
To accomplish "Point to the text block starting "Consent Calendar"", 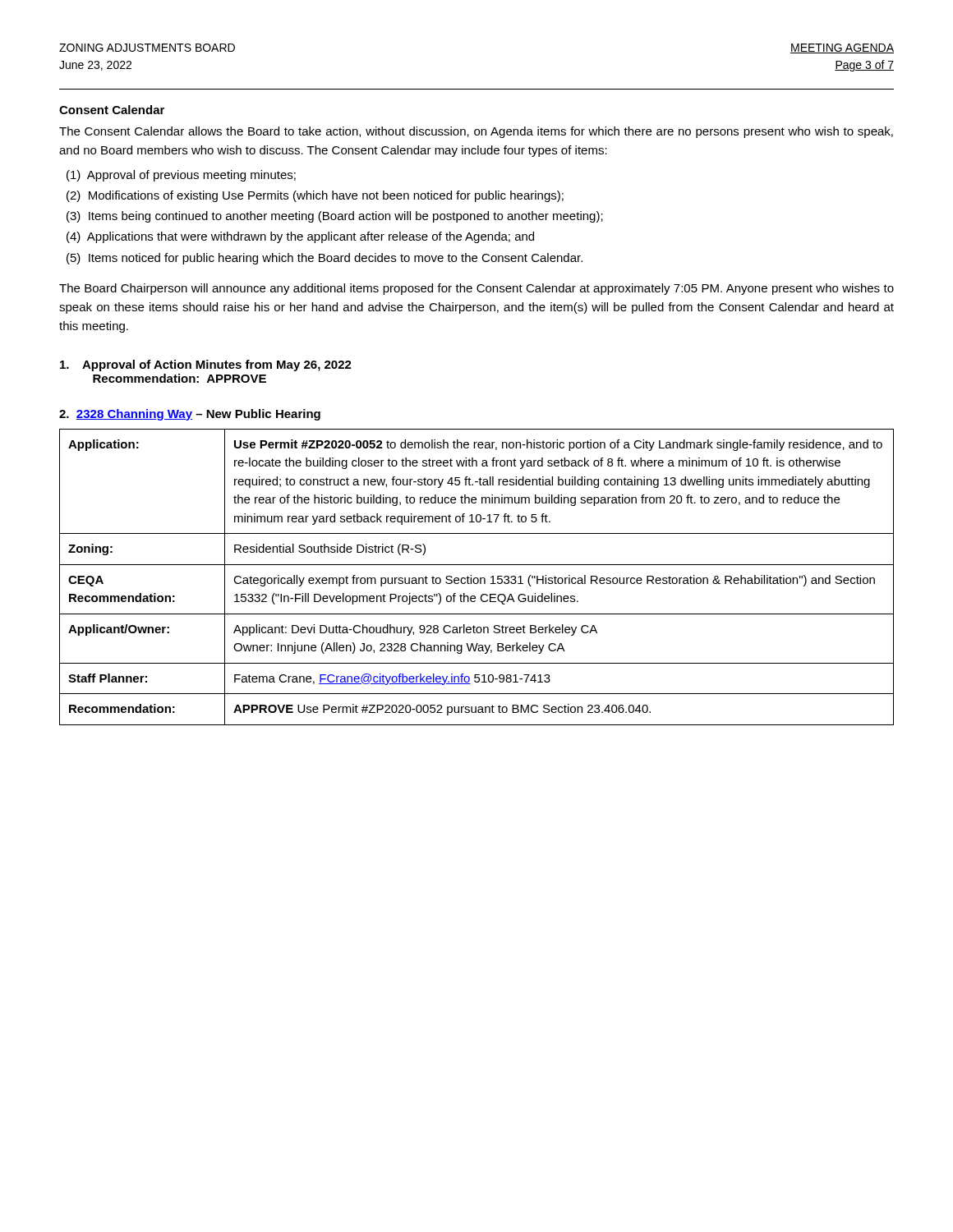I will (112, 110).
